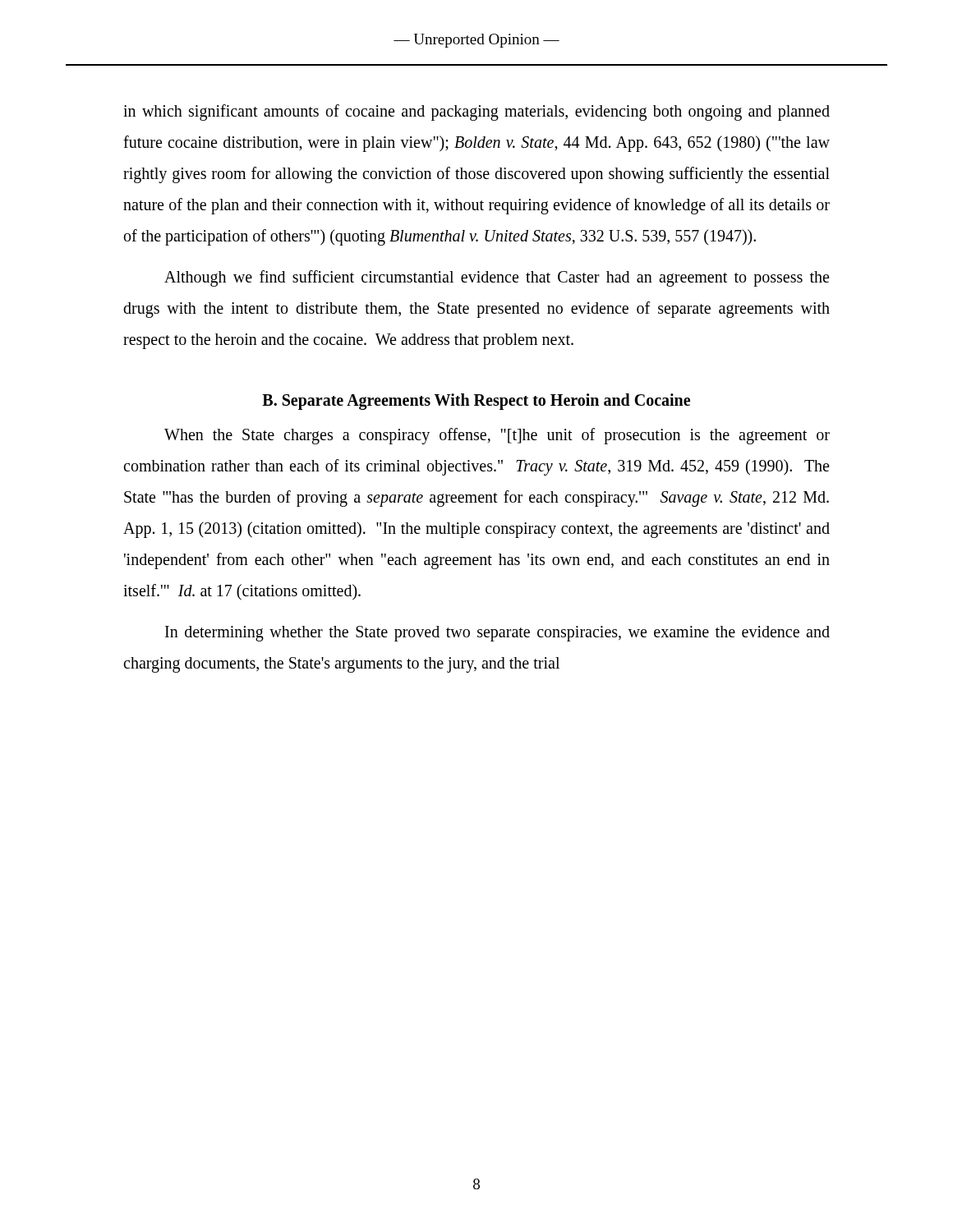Viewport: 953px width, 1232px height.
Task: Click on the passage starting "When the State charges a conspiracy"
Action: pyautogui.click(x=476, y=513)
